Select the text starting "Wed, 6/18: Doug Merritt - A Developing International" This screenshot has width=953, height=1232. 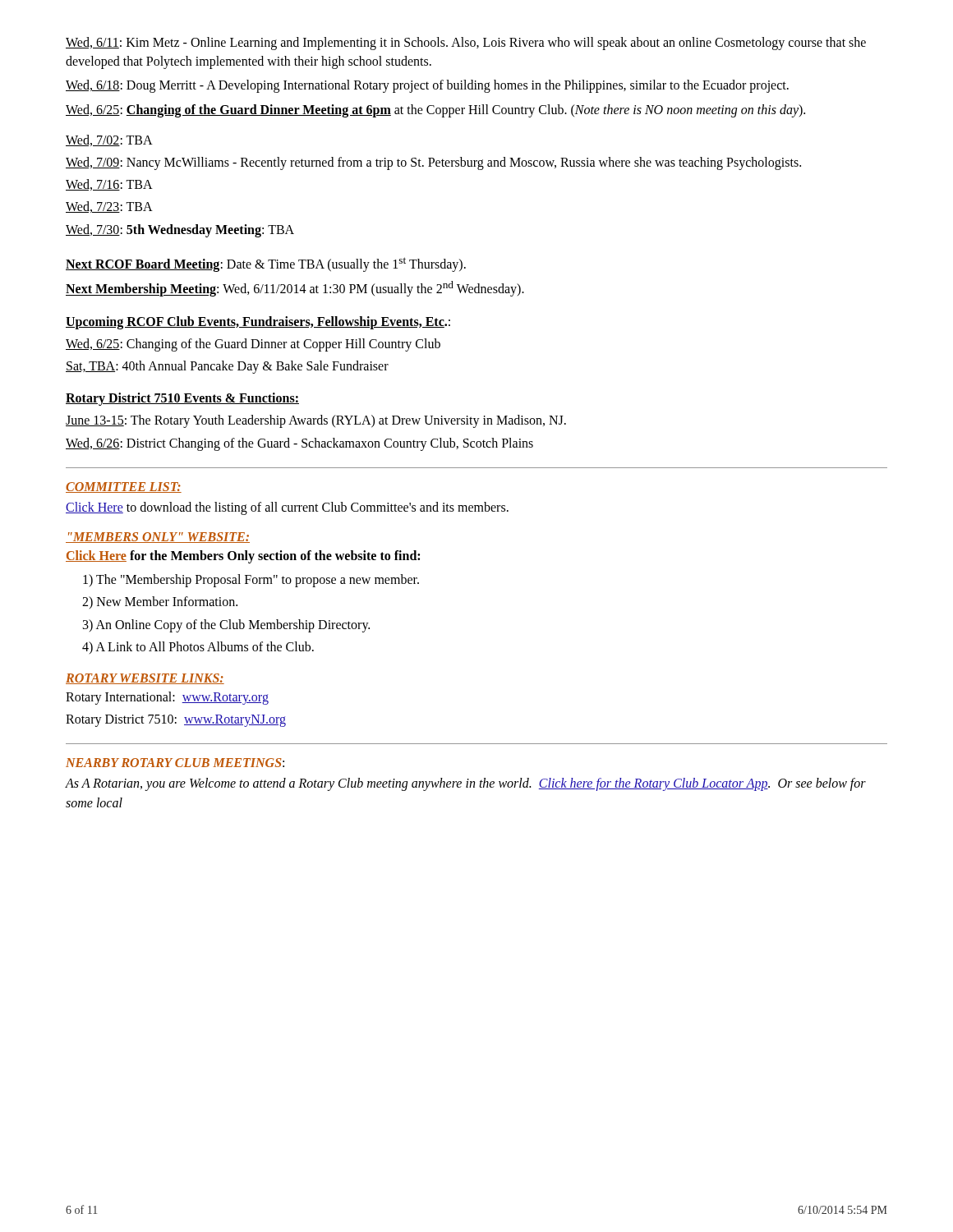[x=476, y=85]
